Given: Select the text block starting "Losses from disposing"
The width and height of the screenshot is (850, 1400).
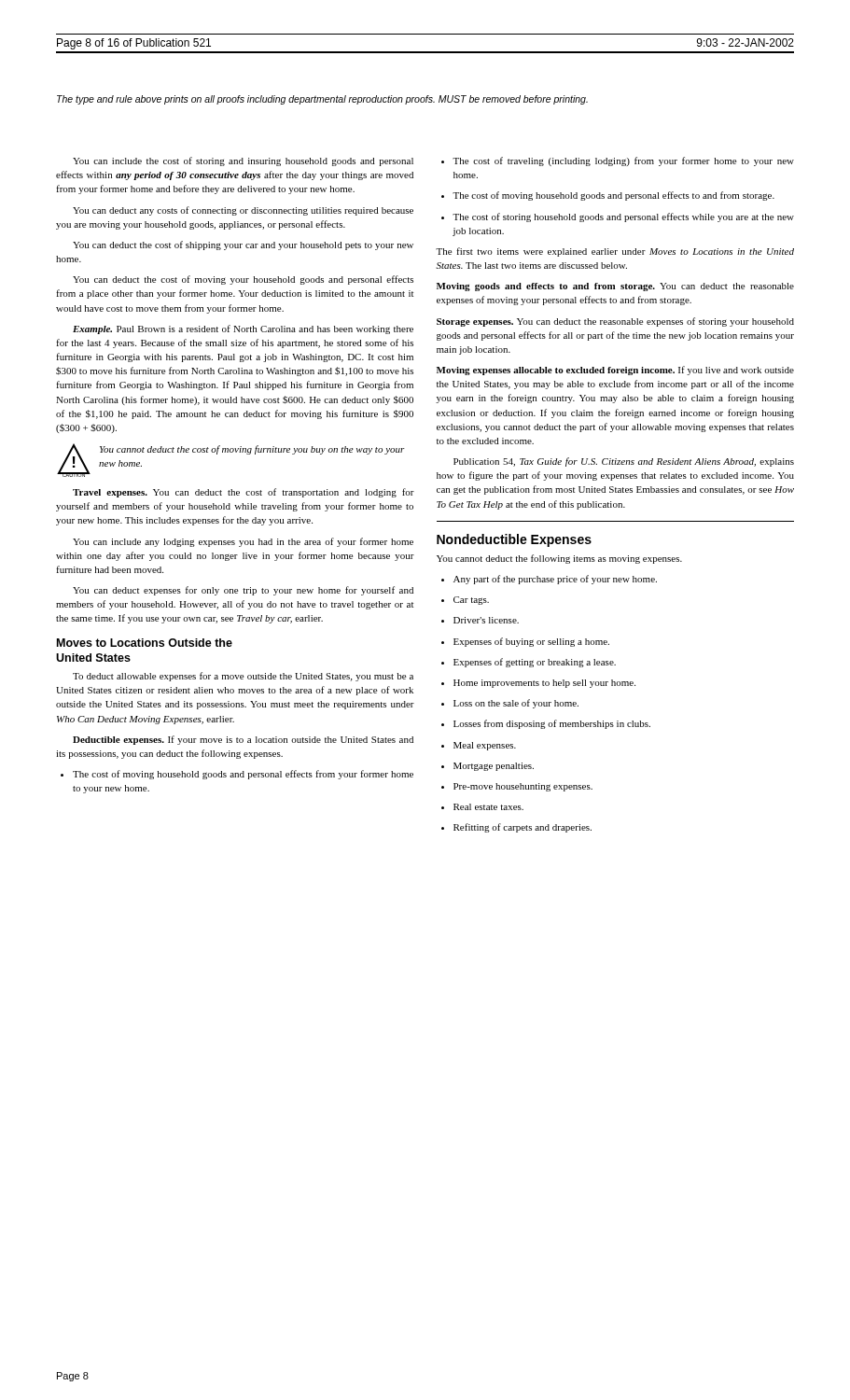Looking at the screenshot, I should [x=615, y=724].
